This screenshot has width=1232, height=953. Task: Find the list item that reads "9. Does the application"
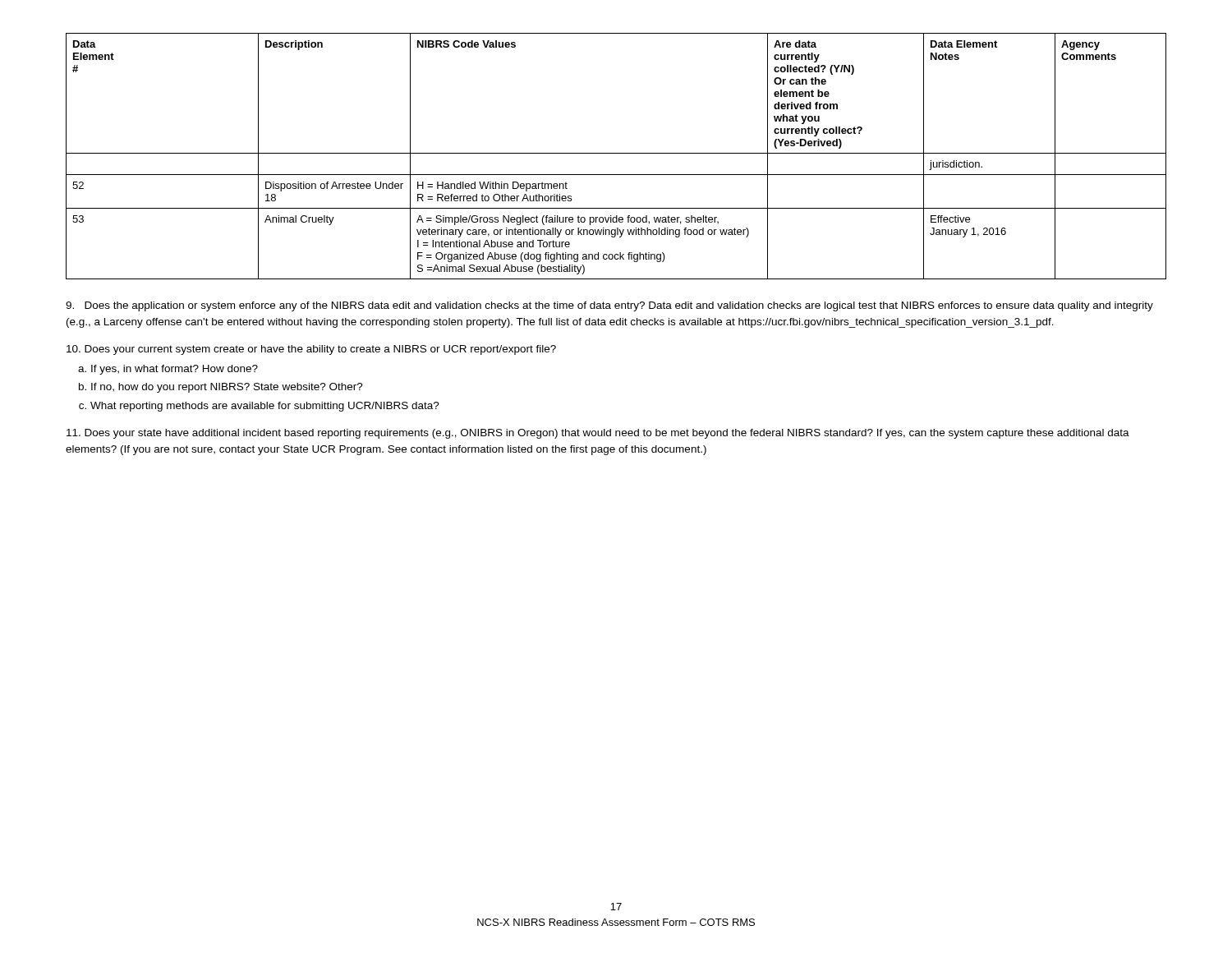point(616,313)
